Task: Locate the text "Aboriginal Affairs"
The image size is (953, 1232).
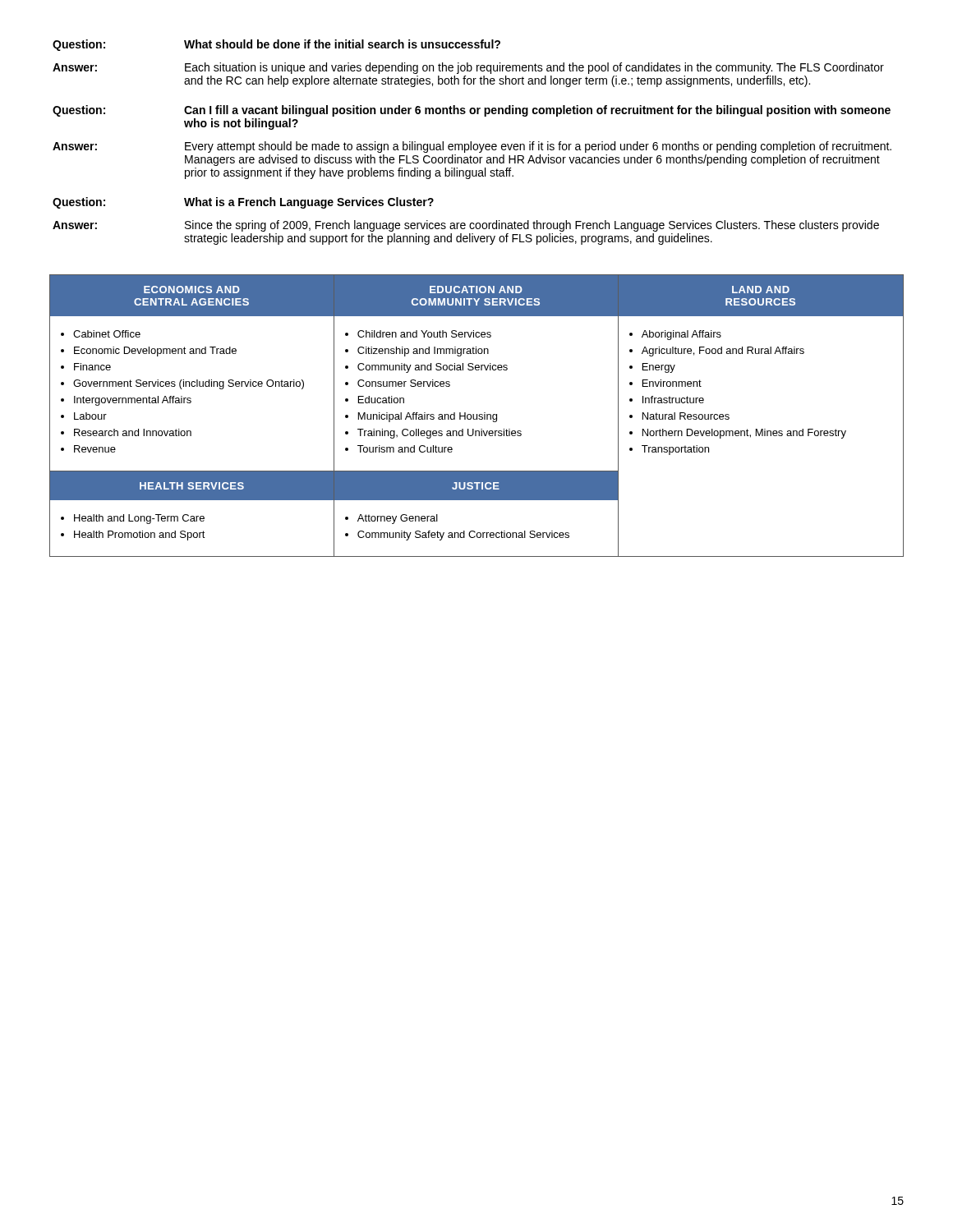Action: pos(681,334)
